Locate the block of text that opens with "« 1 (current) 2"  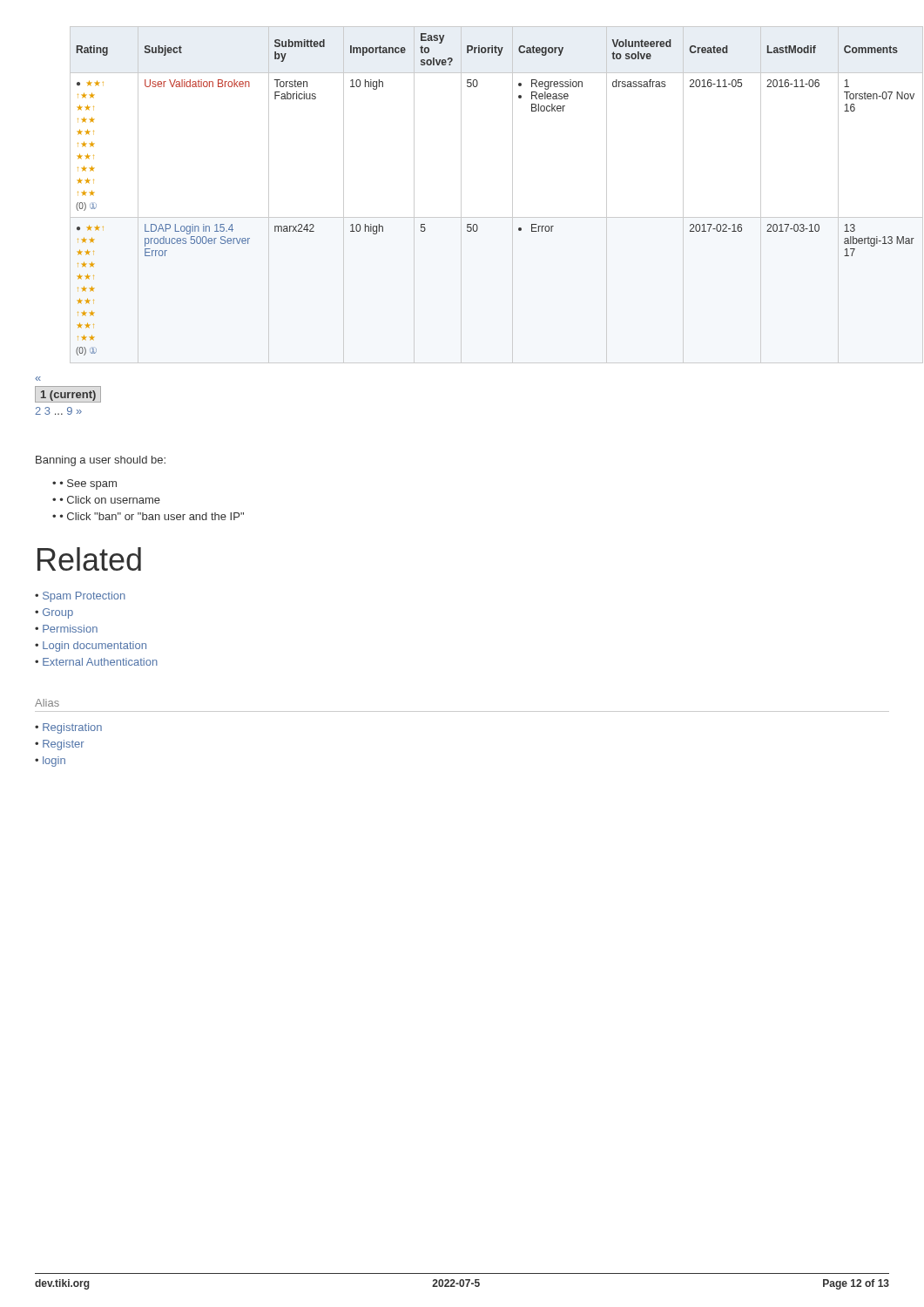tap(68, 394)
